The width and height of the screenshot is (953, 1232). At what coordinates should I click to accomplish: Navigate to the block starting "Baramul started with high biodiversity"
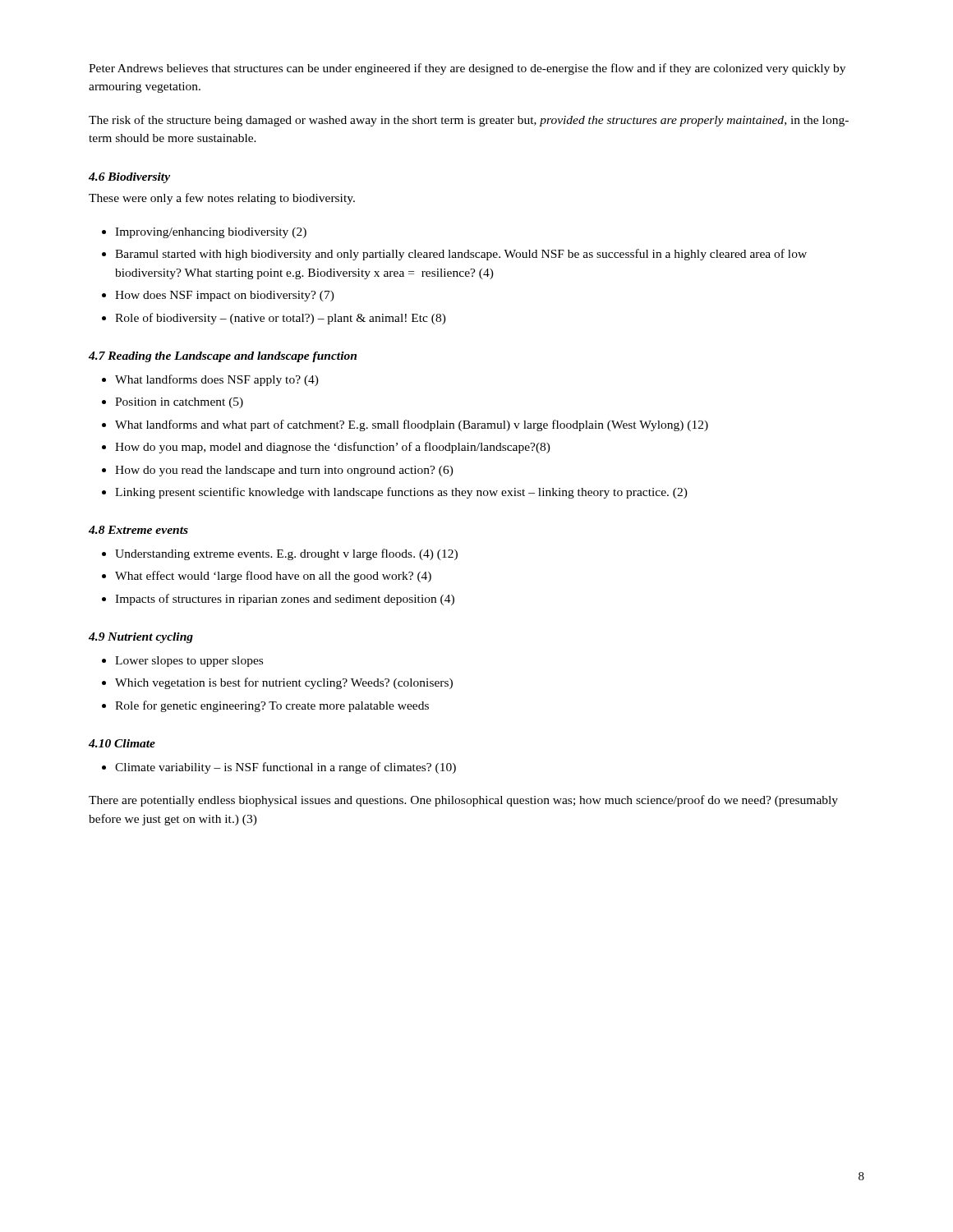(461, 263)
